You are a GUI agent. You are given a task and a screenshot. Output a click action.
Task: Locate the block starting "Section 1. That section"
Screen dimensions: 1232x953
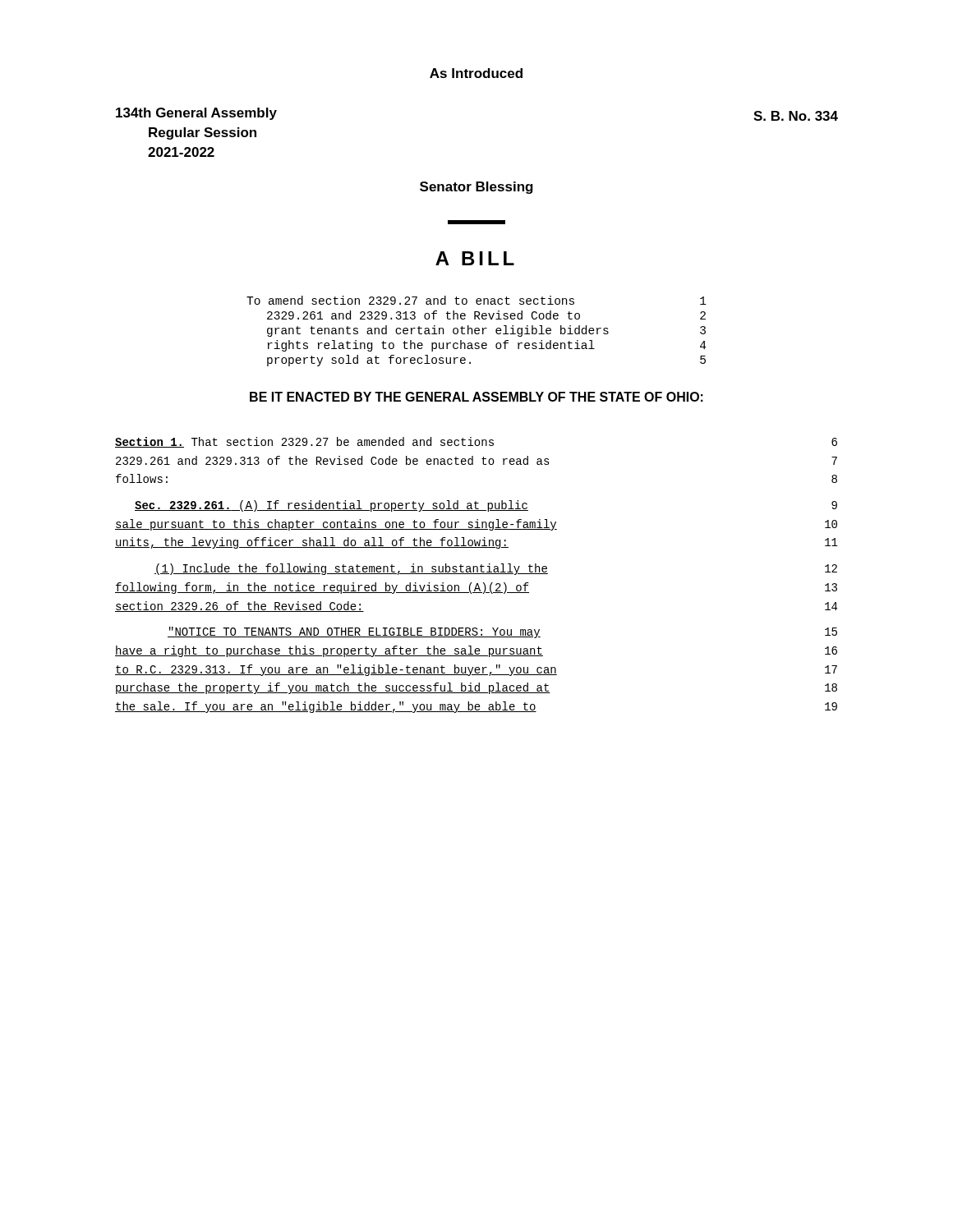click(x=476, y=462)
